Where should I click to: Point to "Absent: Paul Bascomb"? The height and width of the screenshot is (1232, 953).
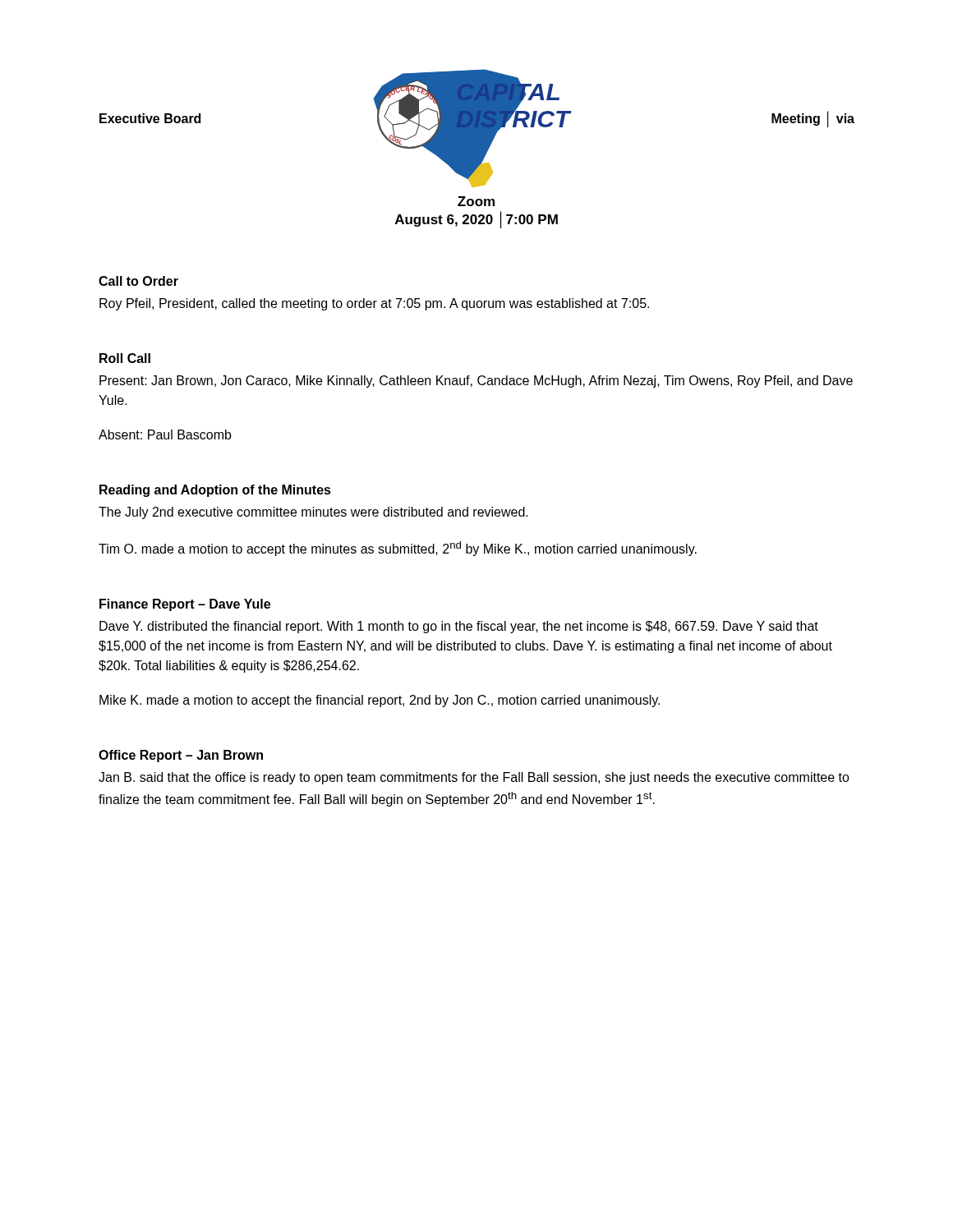[165, 435]
